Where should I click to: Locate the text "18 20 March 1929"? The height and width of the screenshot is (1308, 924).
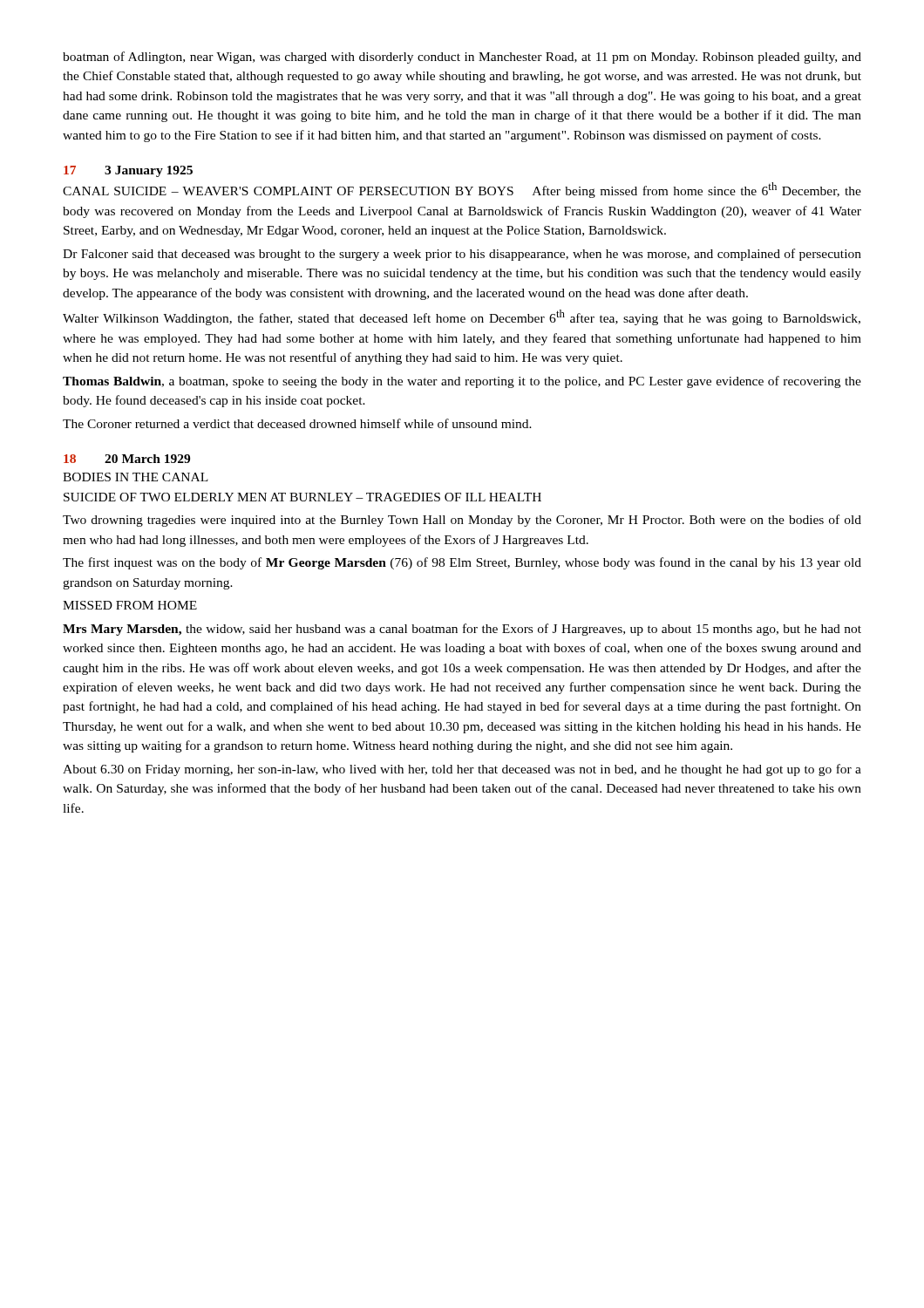click(127, 459)
